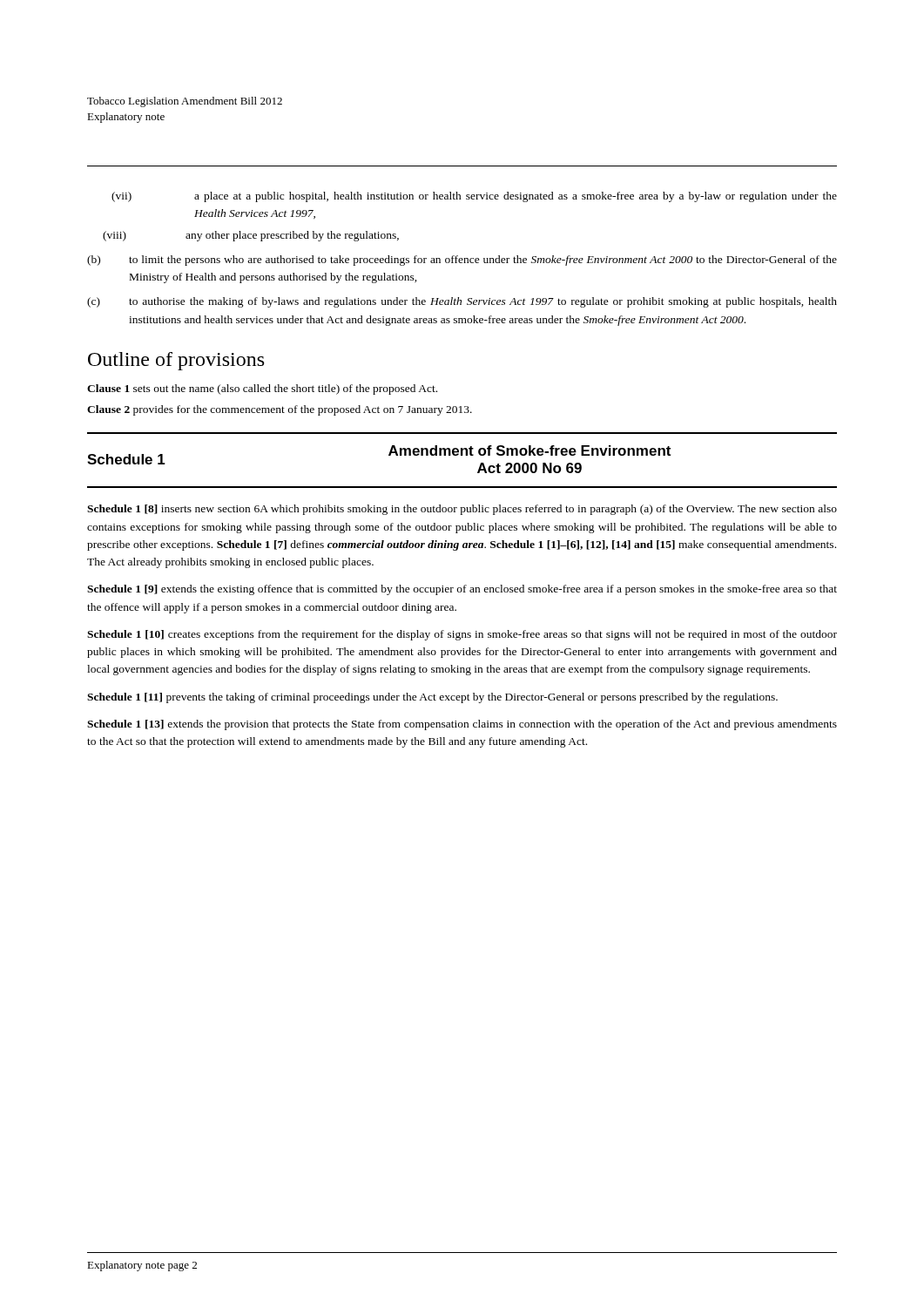Point to the text starting "Schedule 1 [8] inserts new section"
The height and width of the screenshot is (1307, 924).
pyautogui.click(x=462, y=535)
